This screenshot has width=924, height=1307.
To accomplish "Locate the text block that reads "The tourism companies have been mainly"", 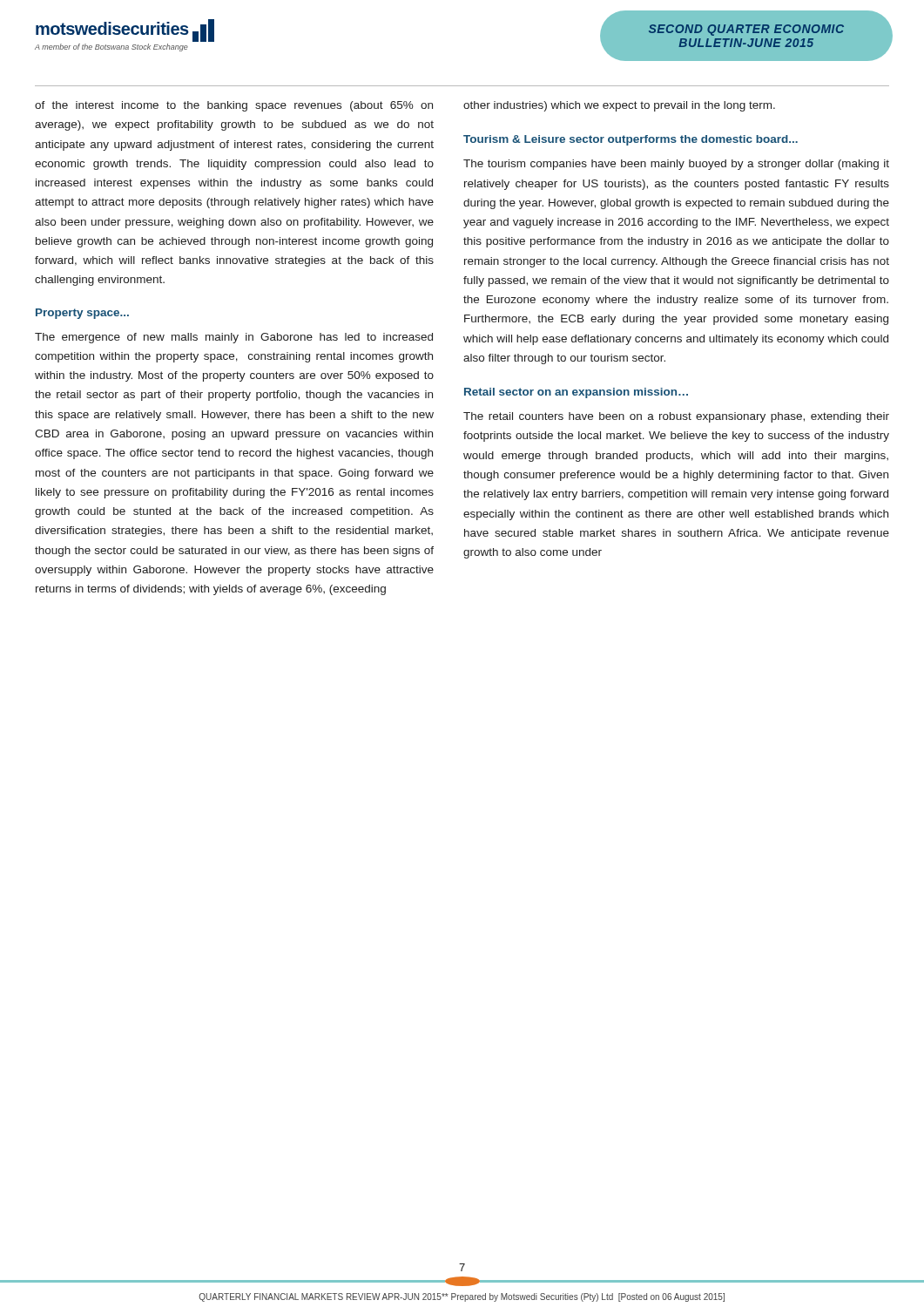I will (676, 261).
